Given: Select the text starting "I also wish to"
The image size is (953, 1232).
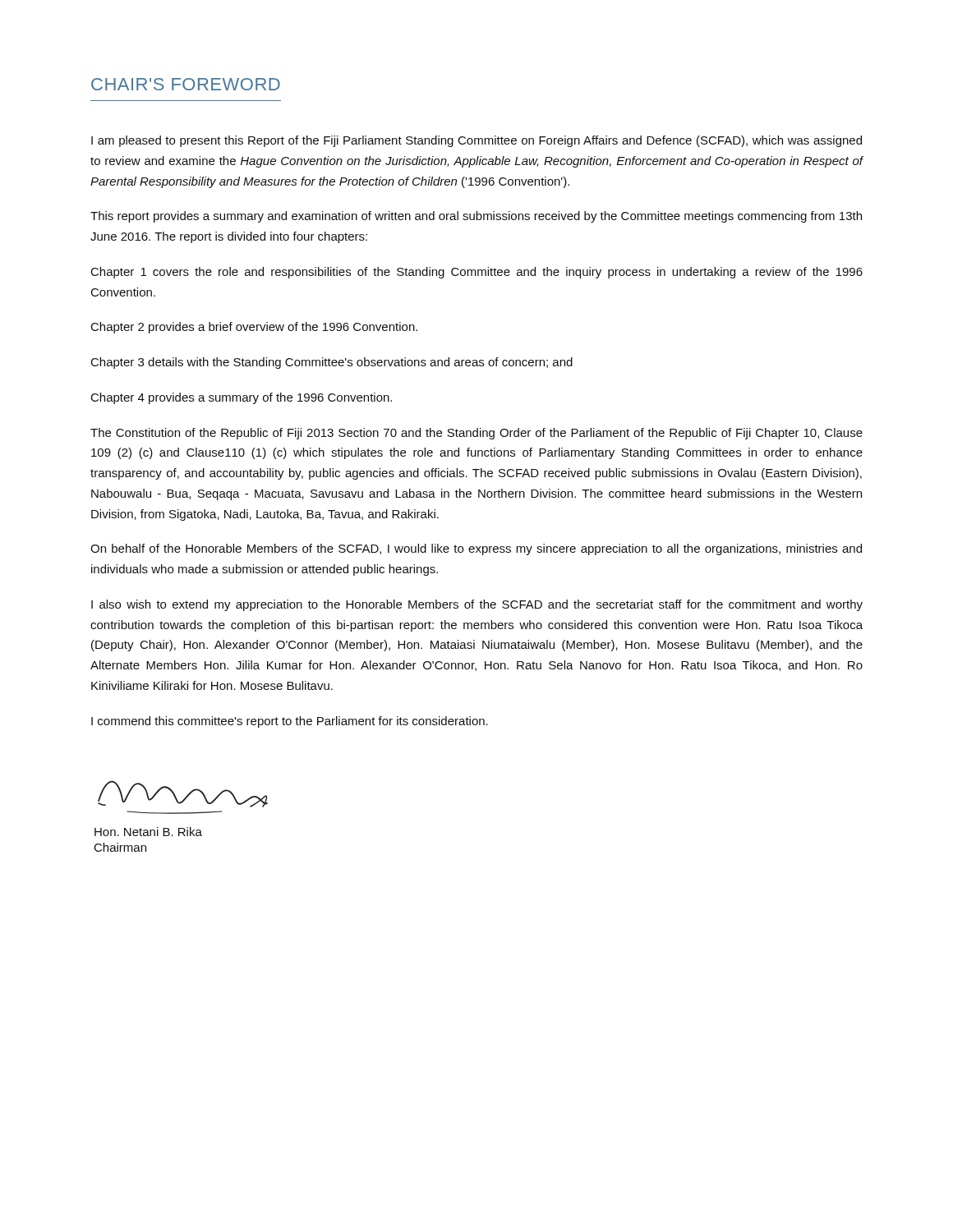Looking at the screenshot, I should (x=476, y=645).
